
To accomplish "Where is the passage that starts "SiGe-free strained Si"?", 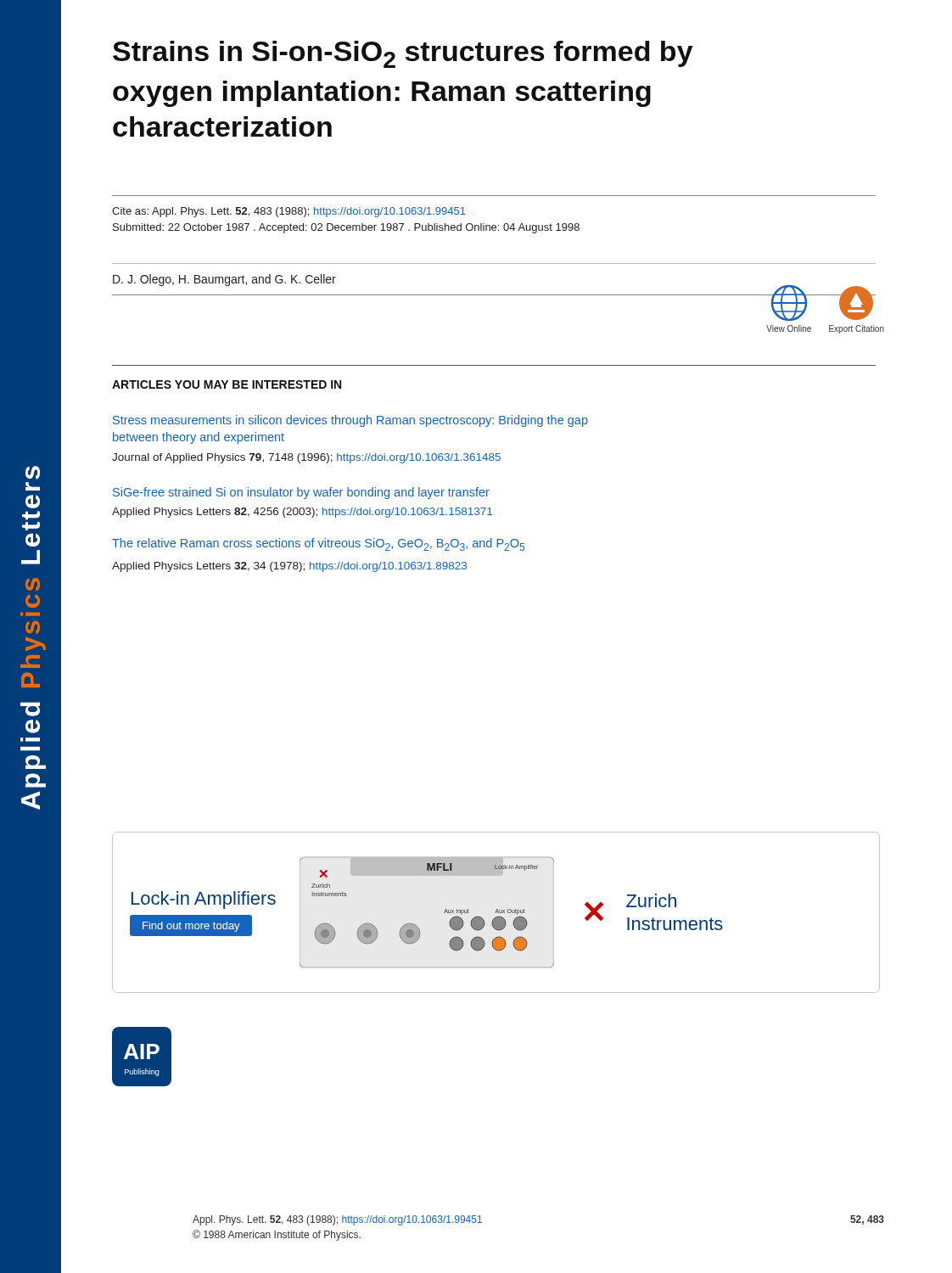I will (x=477, y=502).
